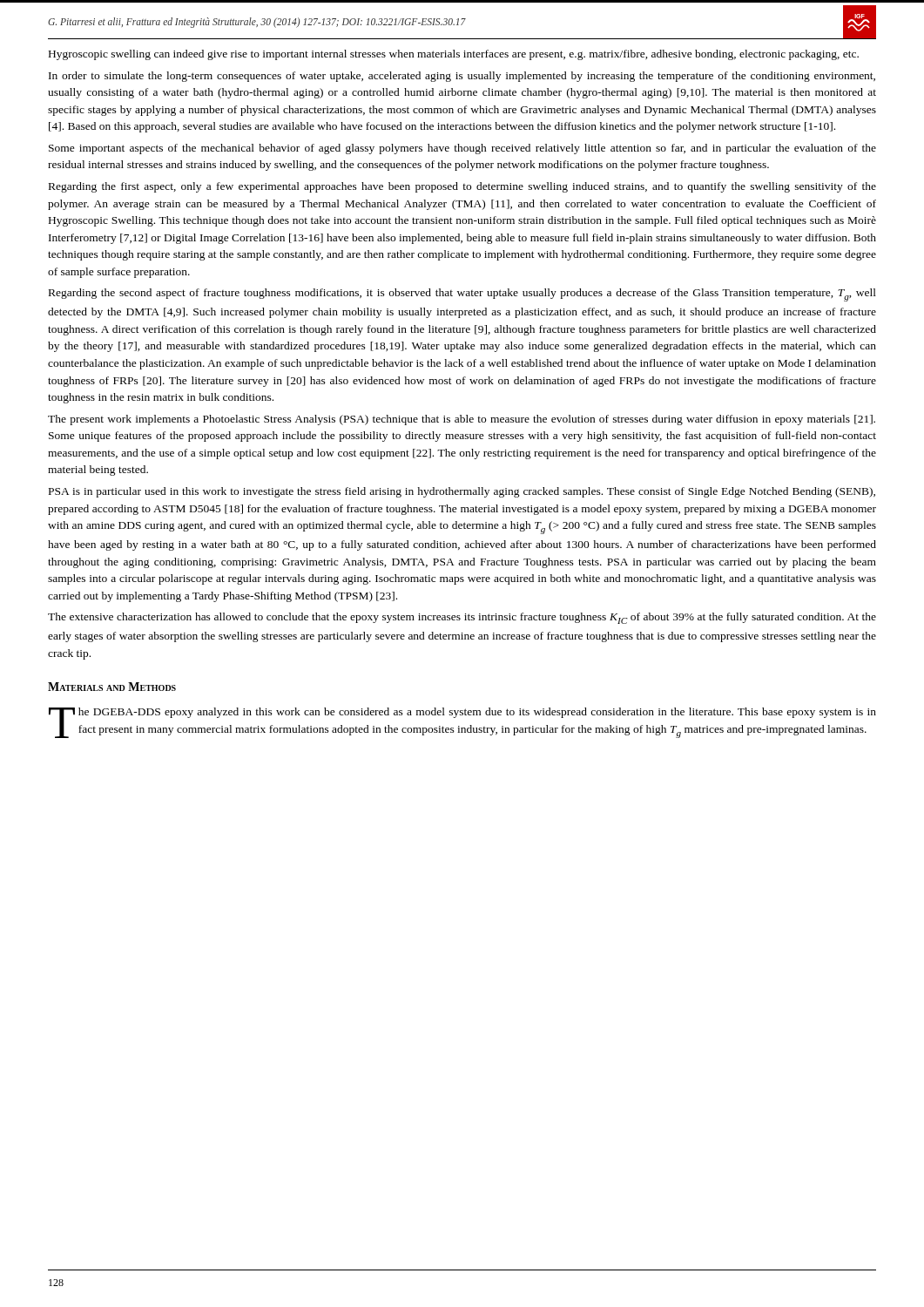
Task: Find the block starting "The present work implements a"
Action: [462, 444]
